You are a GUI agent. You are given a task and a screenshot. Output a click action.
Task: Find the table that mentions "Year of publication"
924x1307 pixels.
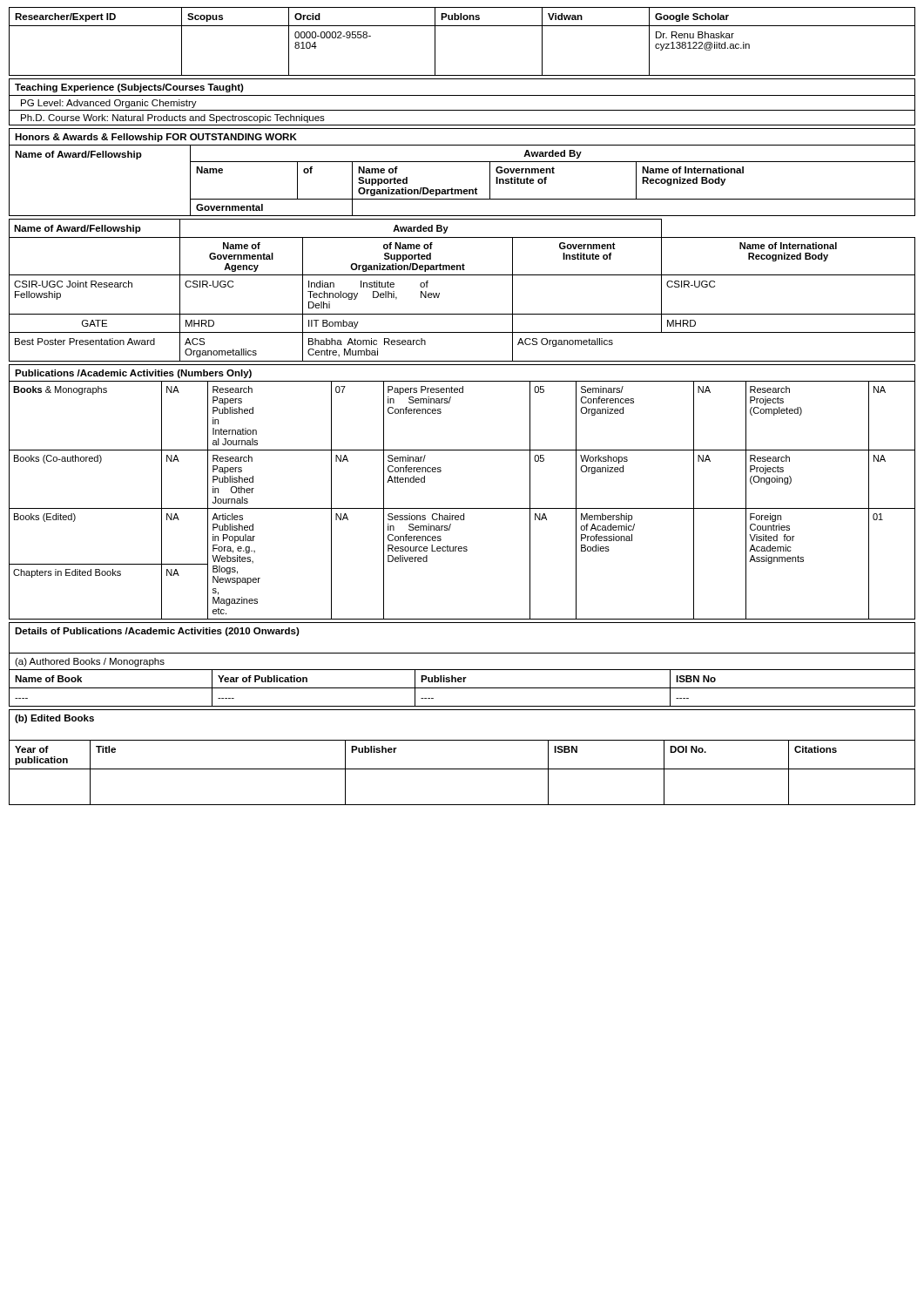click(462, 772)
